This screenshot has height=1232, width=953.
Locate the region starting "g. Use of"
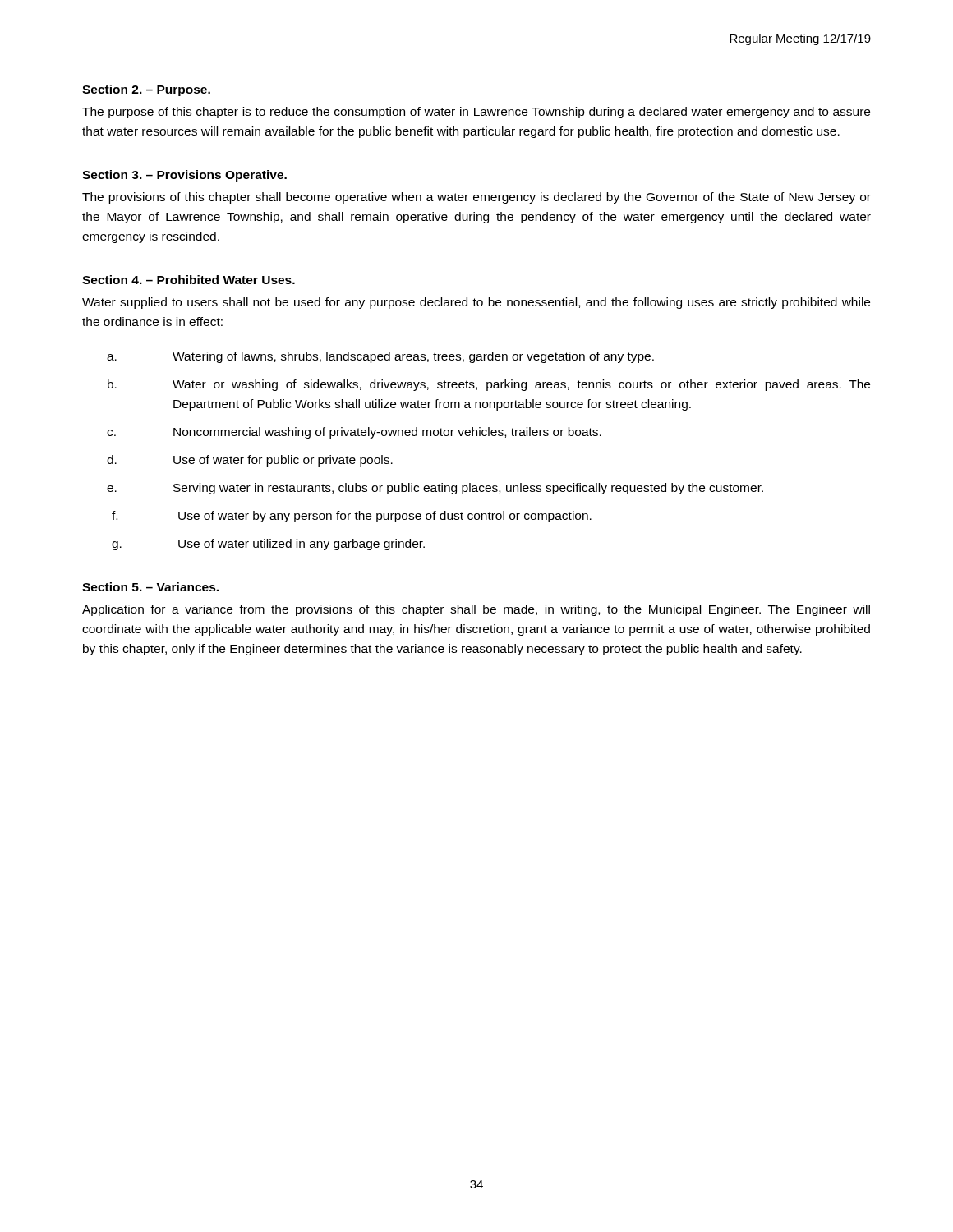(x=268, y=545)
